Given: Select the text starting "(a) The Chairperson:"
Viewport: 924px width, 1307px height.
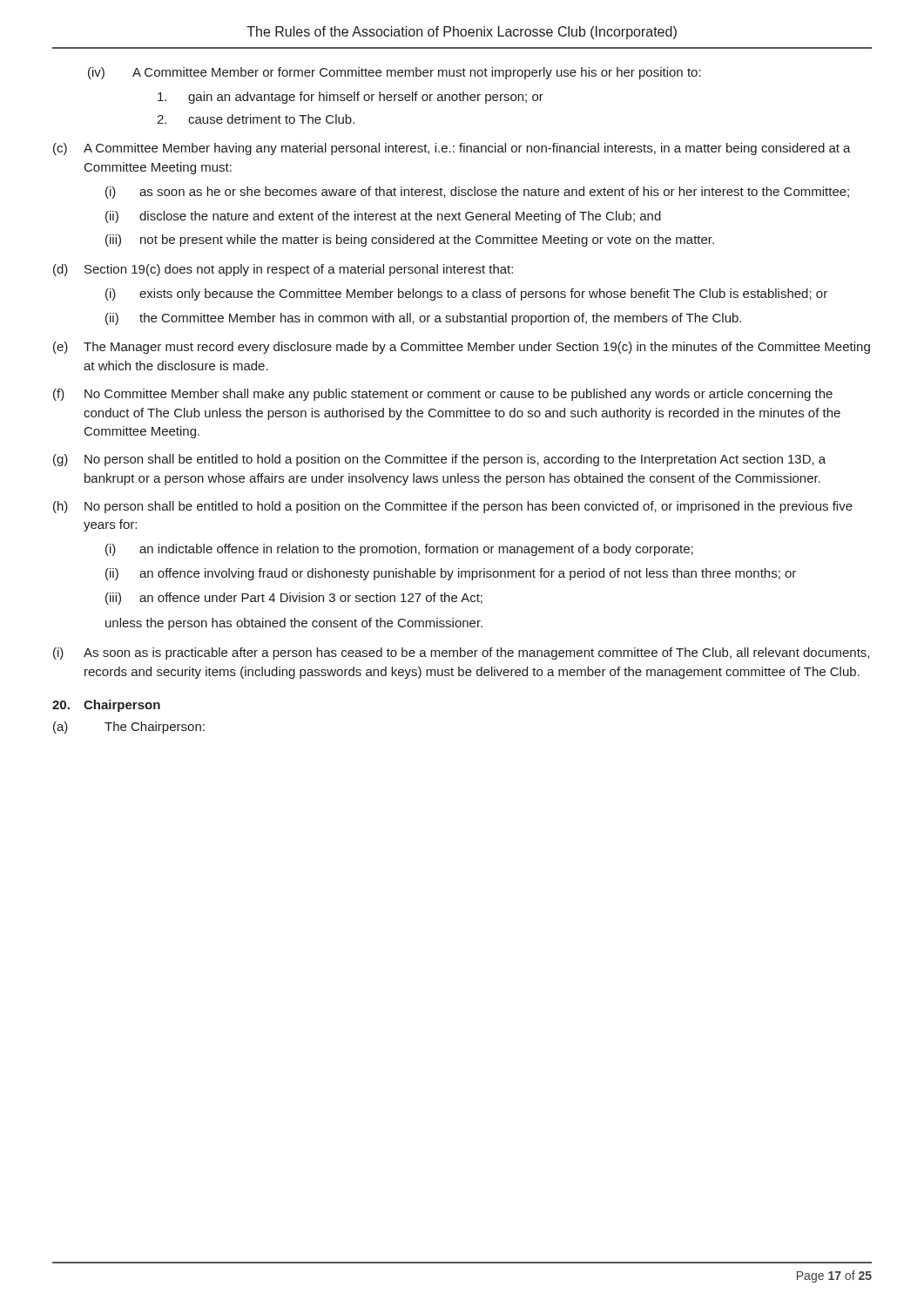Looking at the screenshot, I should tap(129, 728).
